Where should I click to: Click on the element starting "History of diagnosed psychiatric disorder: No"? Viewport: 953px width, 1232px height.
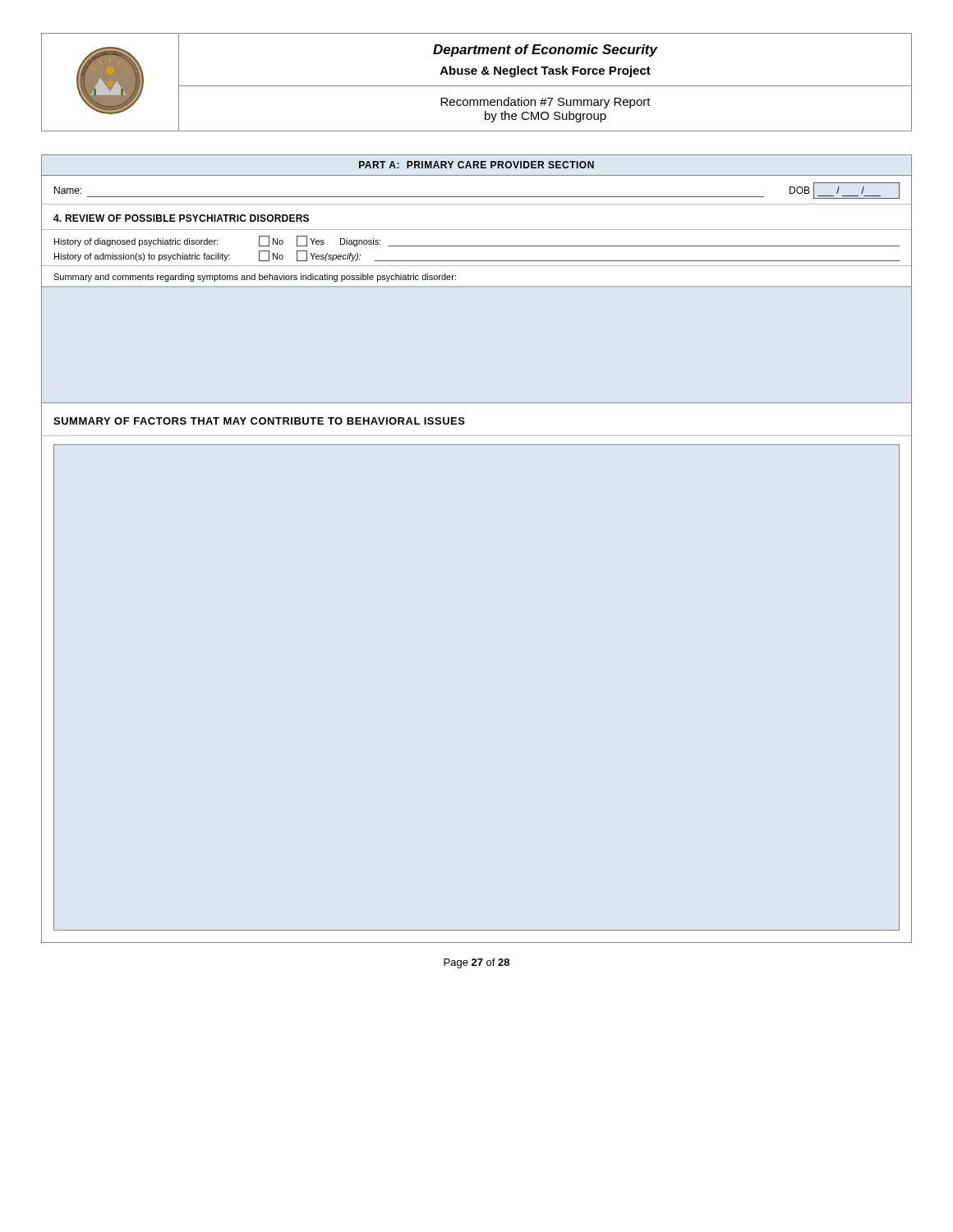click(476, 241)
